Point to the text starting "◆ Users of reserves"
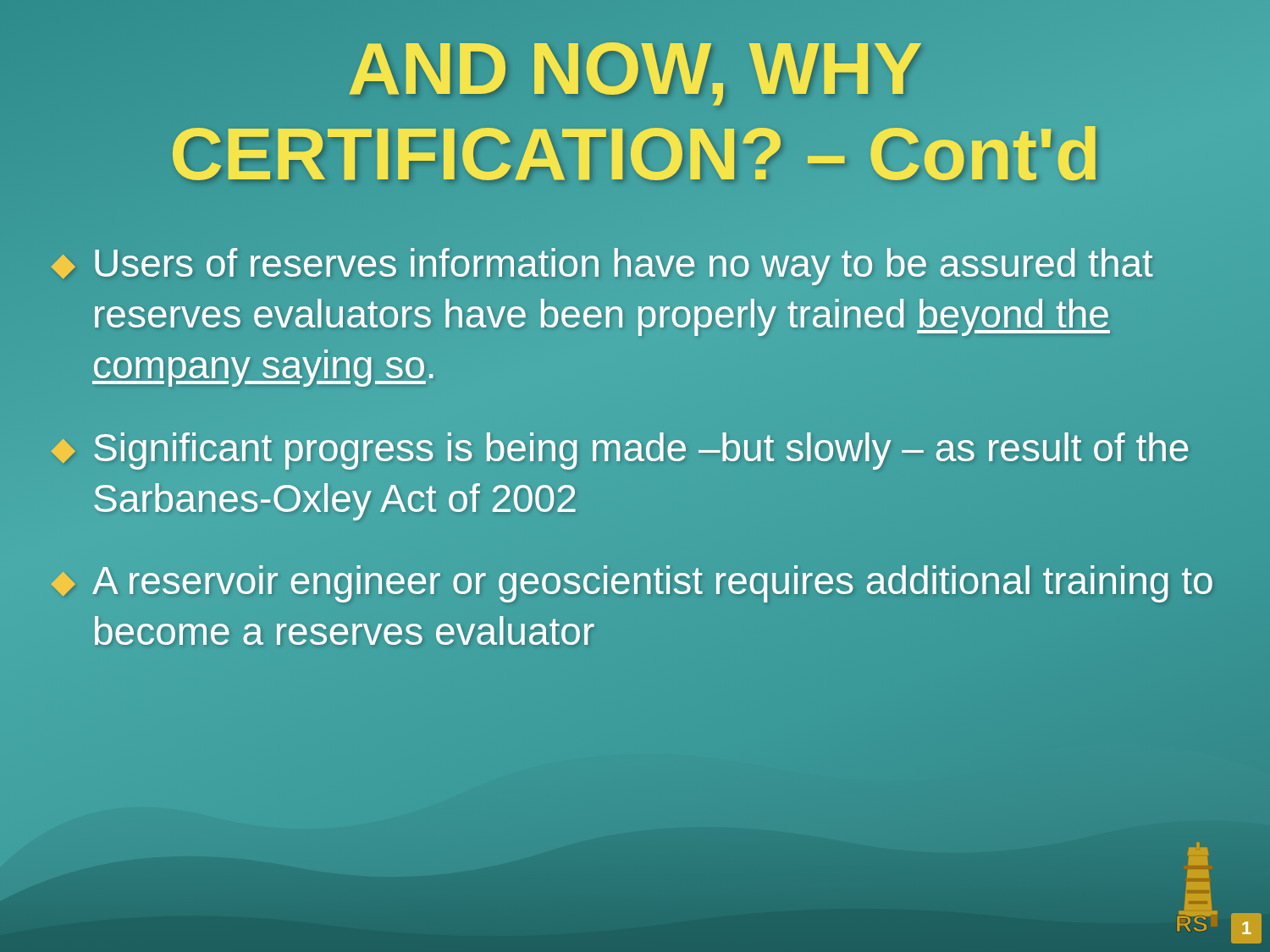1270x952 pixels. coord(635,315)
